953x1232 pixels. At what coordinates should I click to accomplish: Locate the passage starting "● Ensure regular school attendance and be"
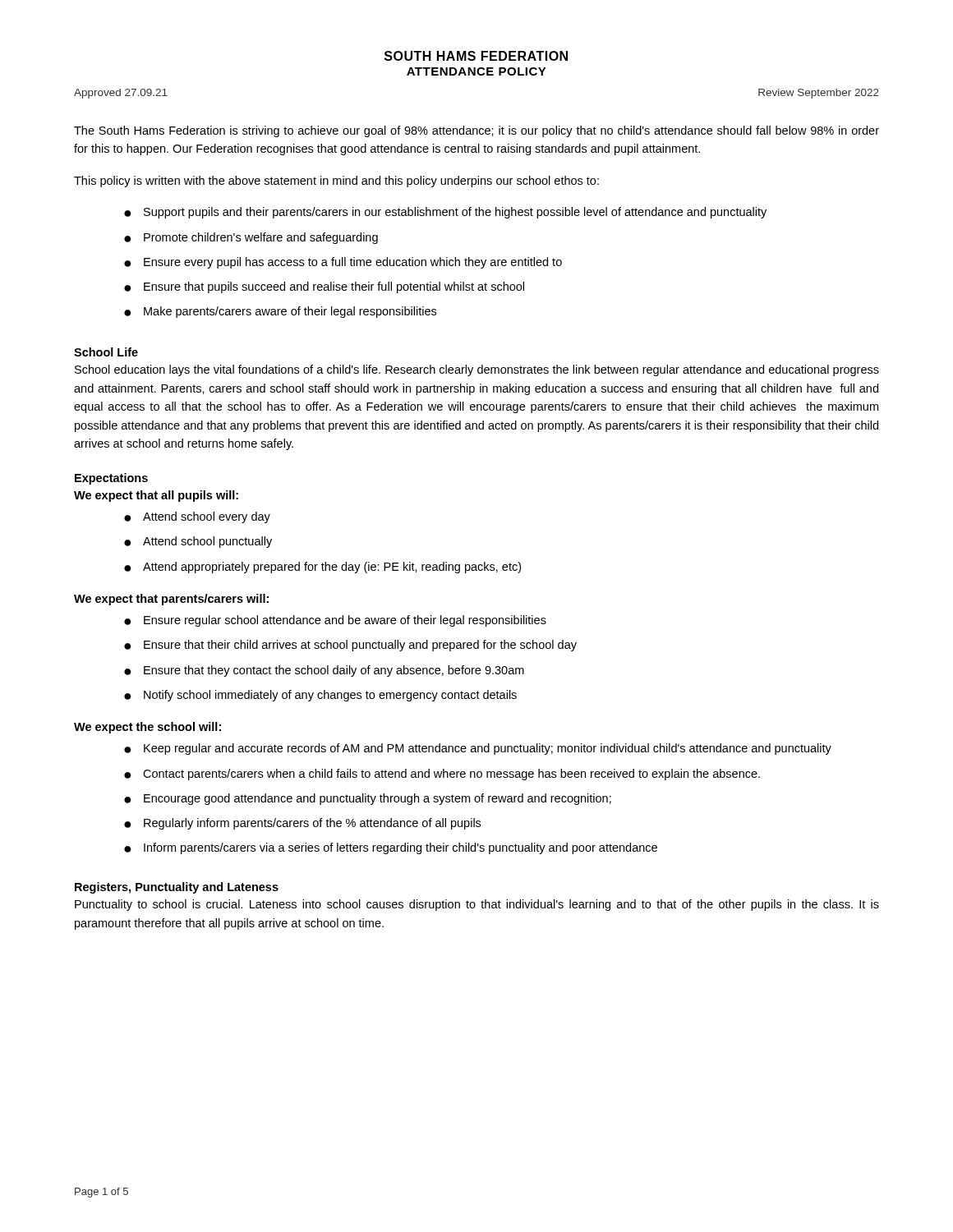[x=335, y=622]
